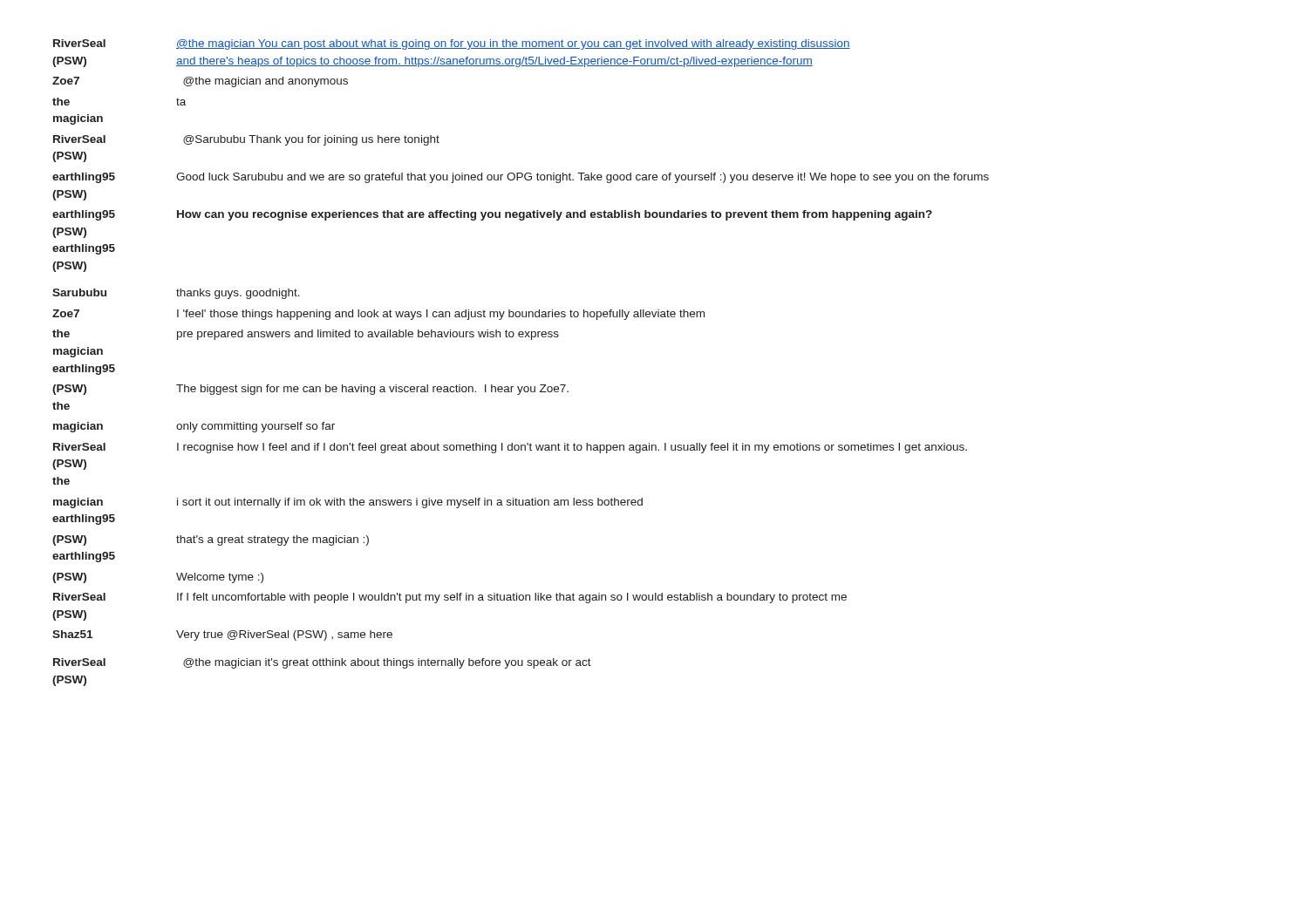This screenshot has width=1308, height=924.
Task: Click on the list item containing "Shaz51 Very true @RiverSeal (PSW) , same"
Action: (222, 635)
